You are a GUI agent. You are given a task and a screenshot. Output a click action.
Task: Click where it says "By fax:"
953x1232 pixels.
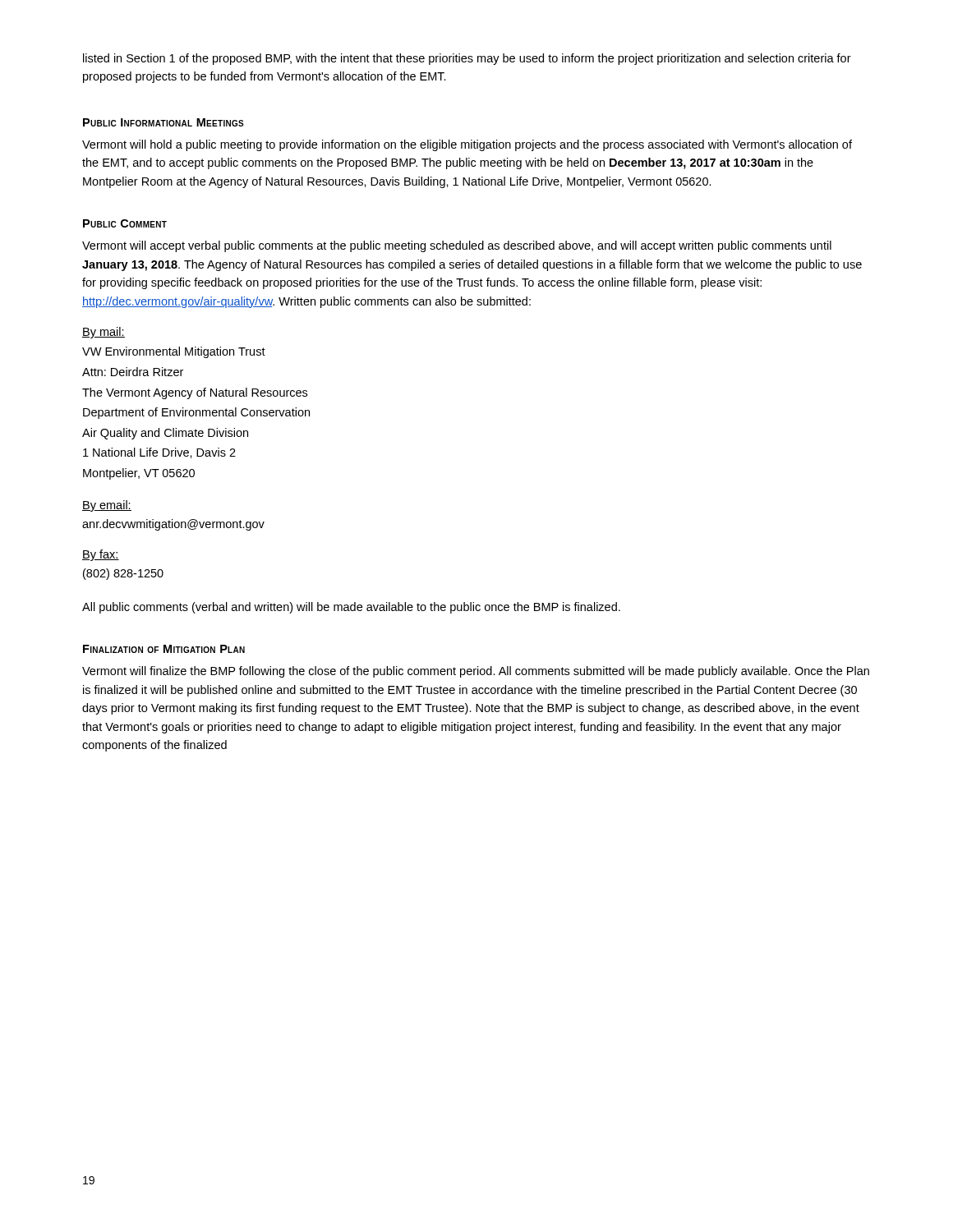(x=101, y=555)
